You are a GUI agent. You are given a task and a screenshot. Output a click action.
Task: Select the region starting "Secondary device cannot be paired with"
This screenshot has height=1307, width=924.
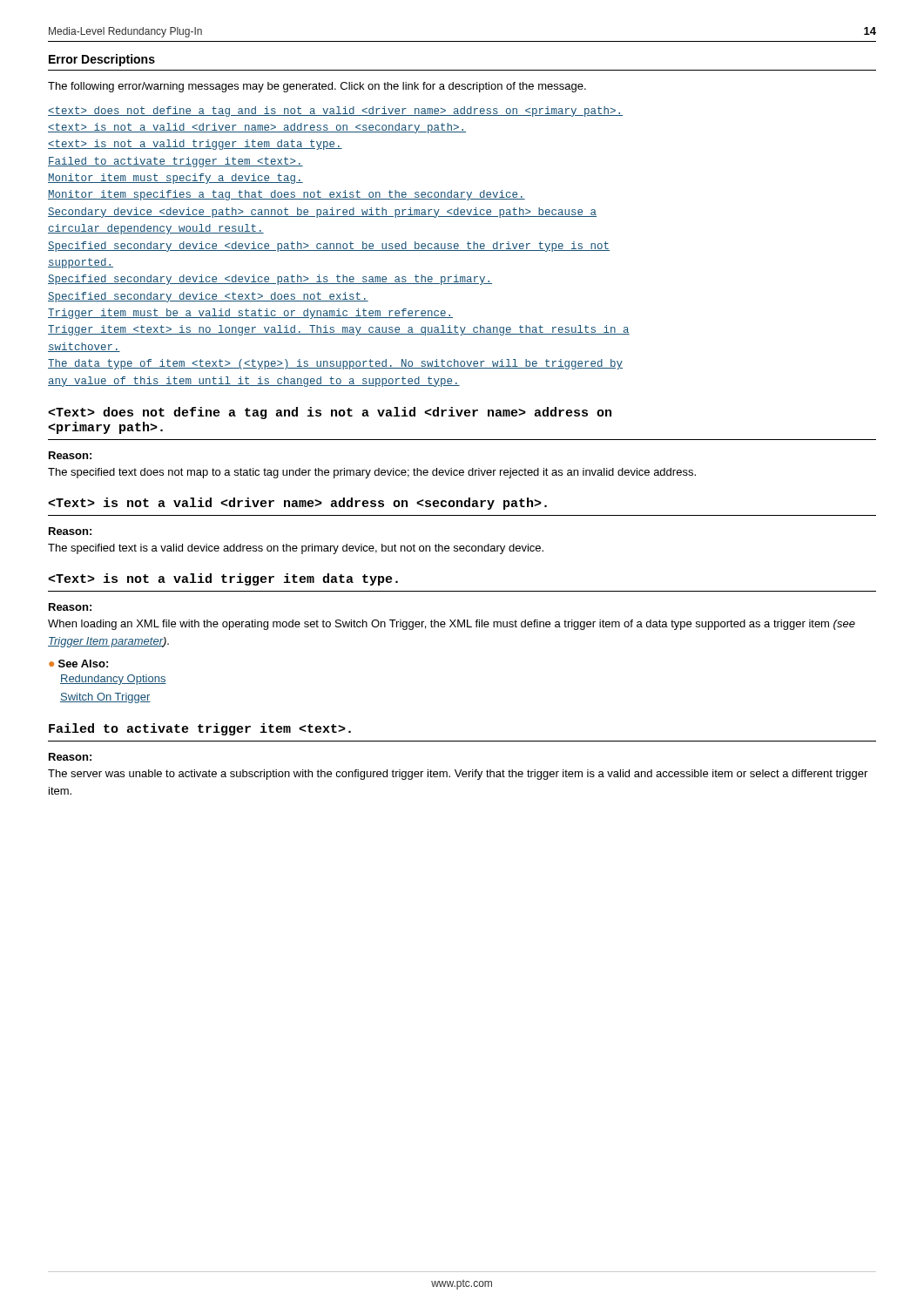(x=462, y=221)
